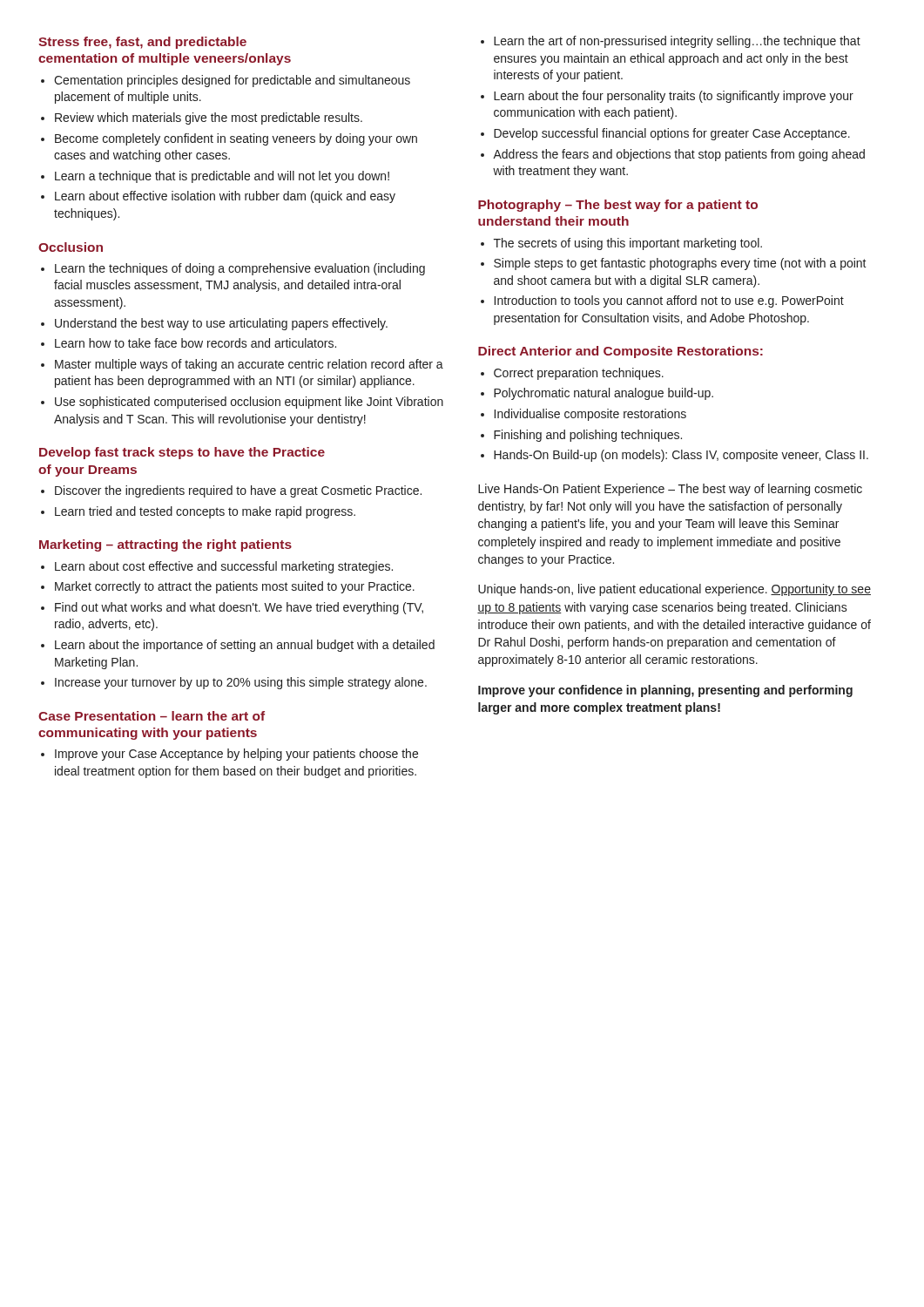The width and height of the screenshot is (924, 1307).
Task: Find the list item containing "Master multiple ways of taking an accurate"
Action: (x=248, y=373)
